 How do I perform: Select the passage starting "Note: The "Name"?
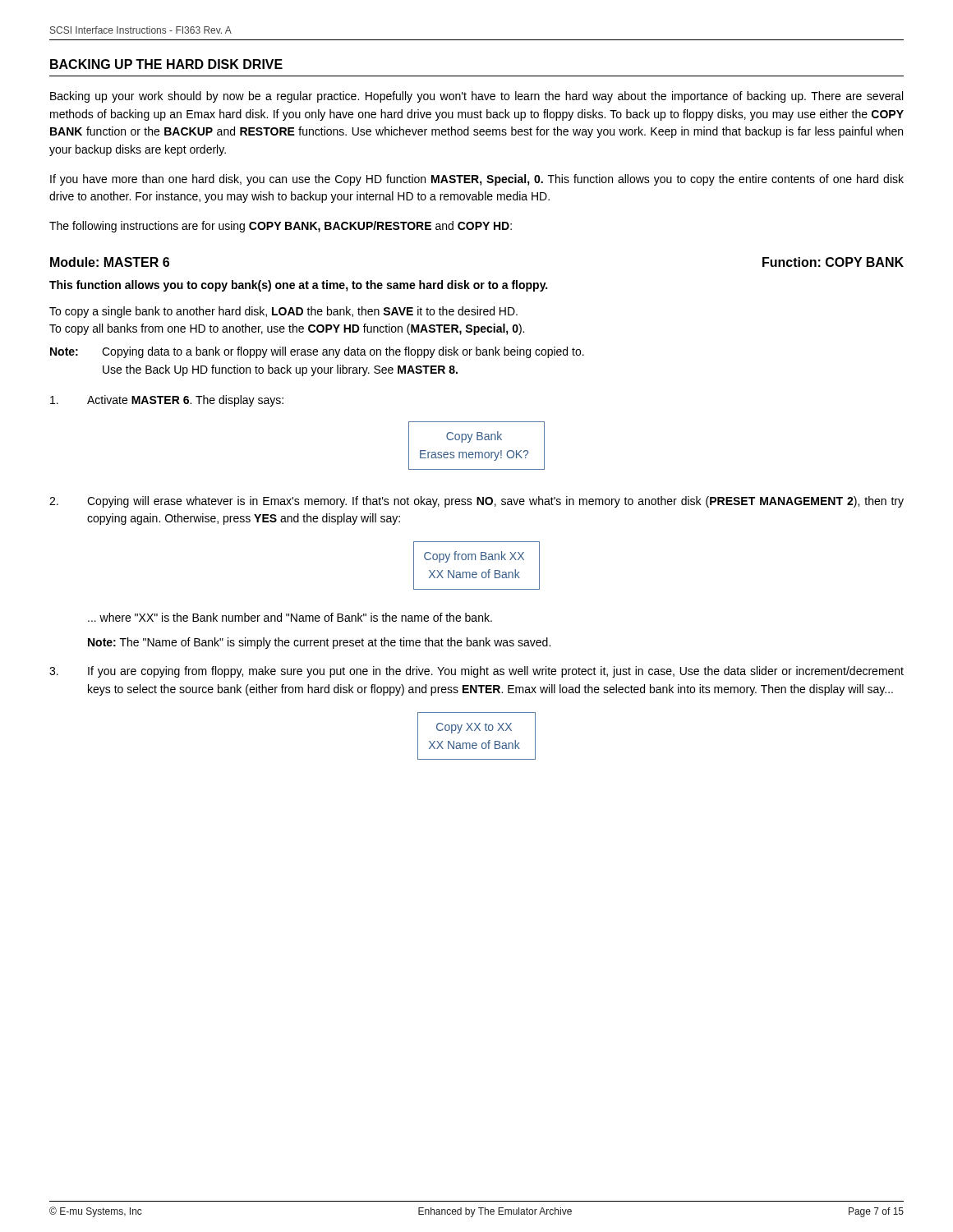point(319,642)
